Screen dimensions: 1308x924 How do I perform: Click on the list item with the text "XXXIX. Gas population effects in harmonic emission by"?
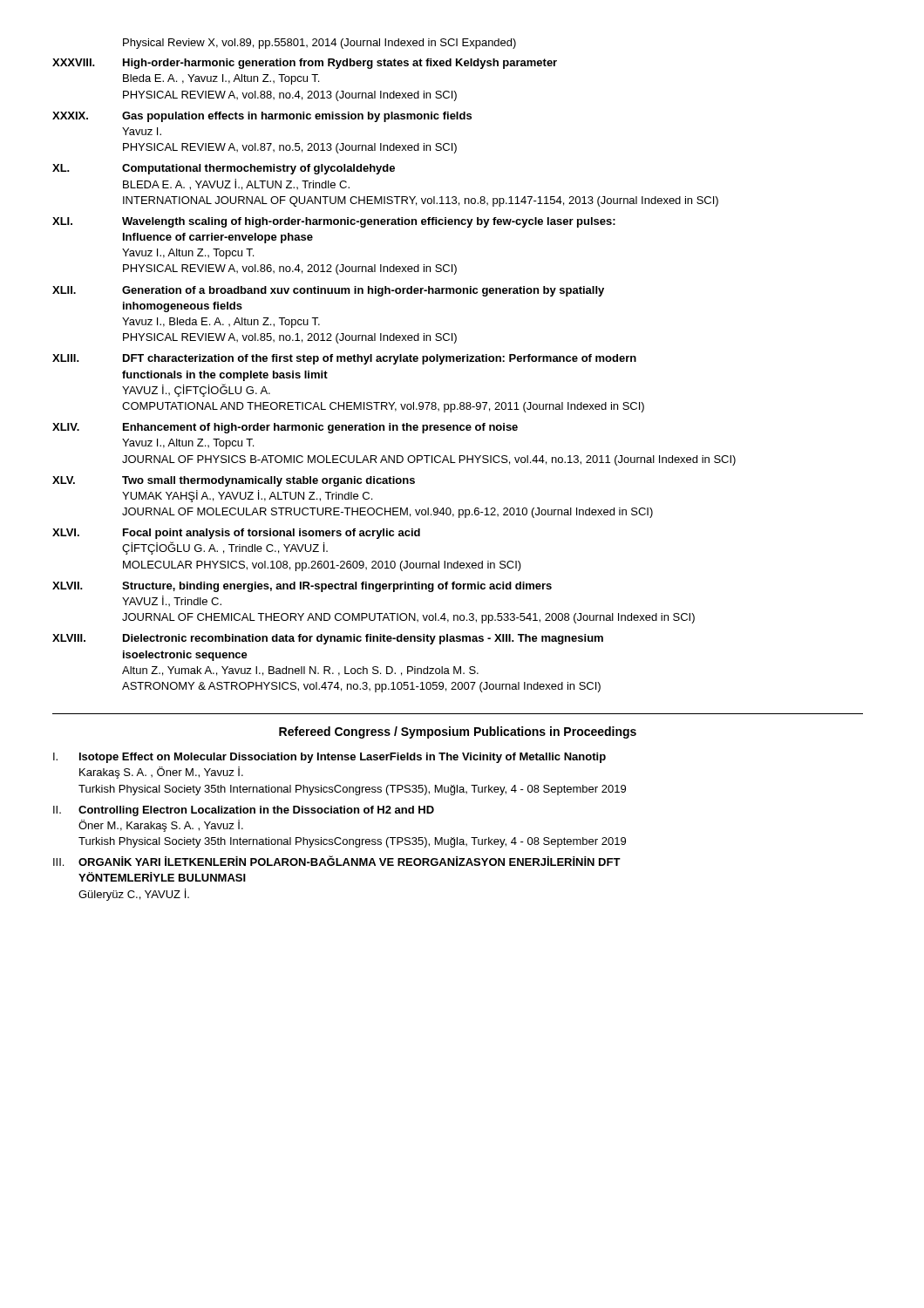(458, 132)
